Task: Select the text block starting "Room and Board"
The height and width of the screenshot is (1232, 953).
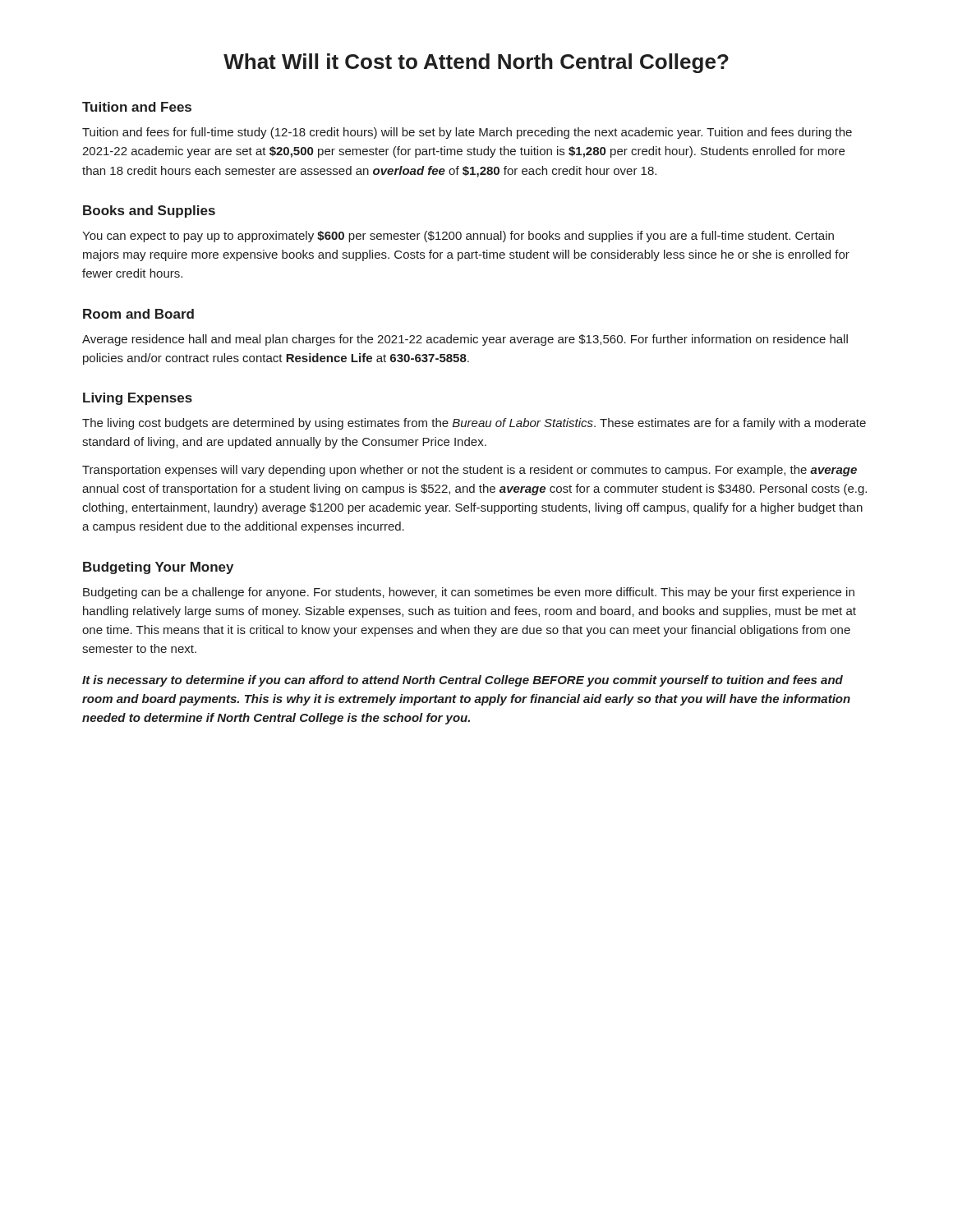Action: coord(138,314)
